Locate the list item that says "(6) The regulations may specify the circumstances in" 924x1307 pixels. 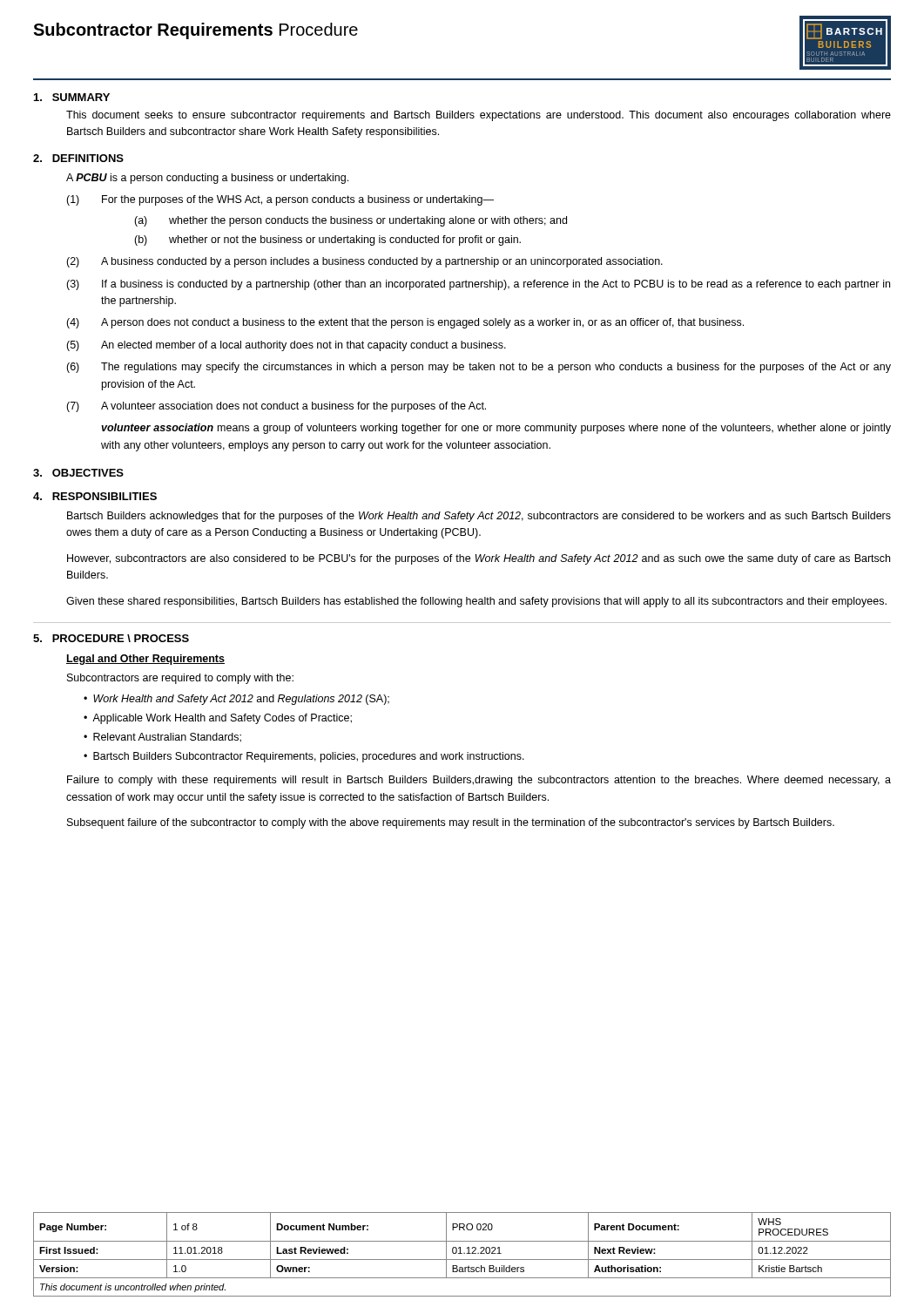pos(479,376)
